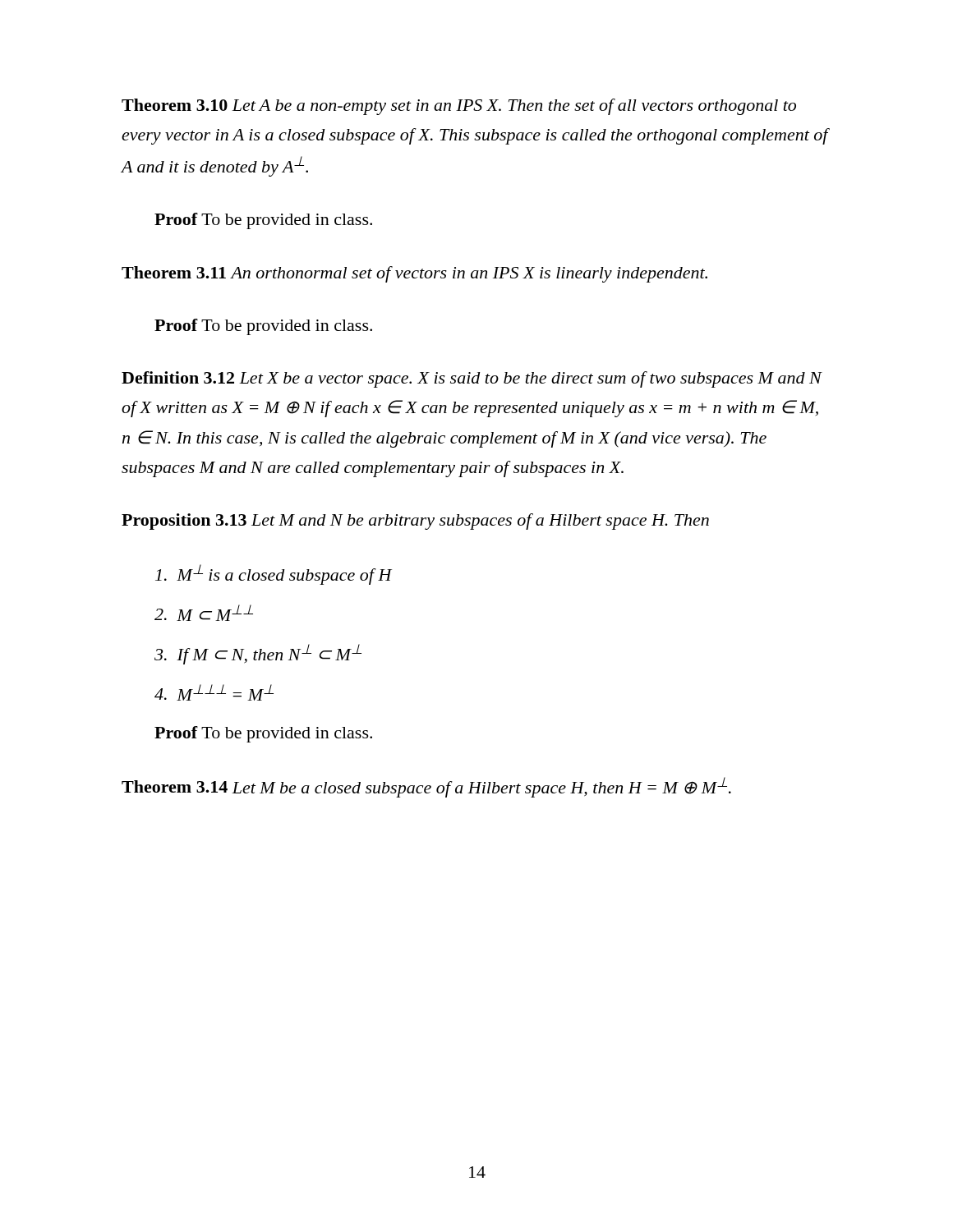Point to the block beginning "4. M⊥⊥⊥ ="

(214, 693)
